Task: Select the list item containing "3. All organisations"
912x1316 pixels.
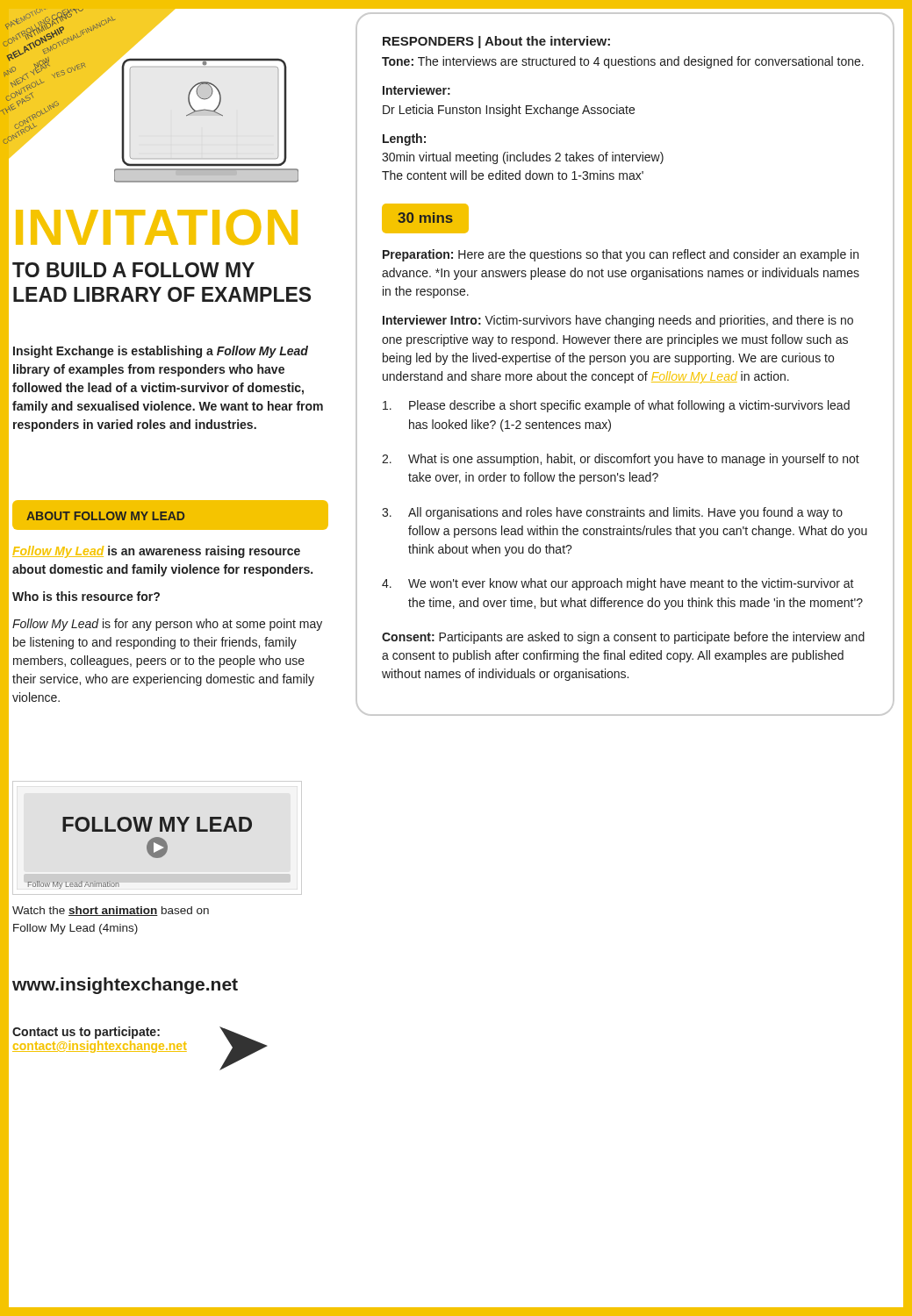Action: 625,531
